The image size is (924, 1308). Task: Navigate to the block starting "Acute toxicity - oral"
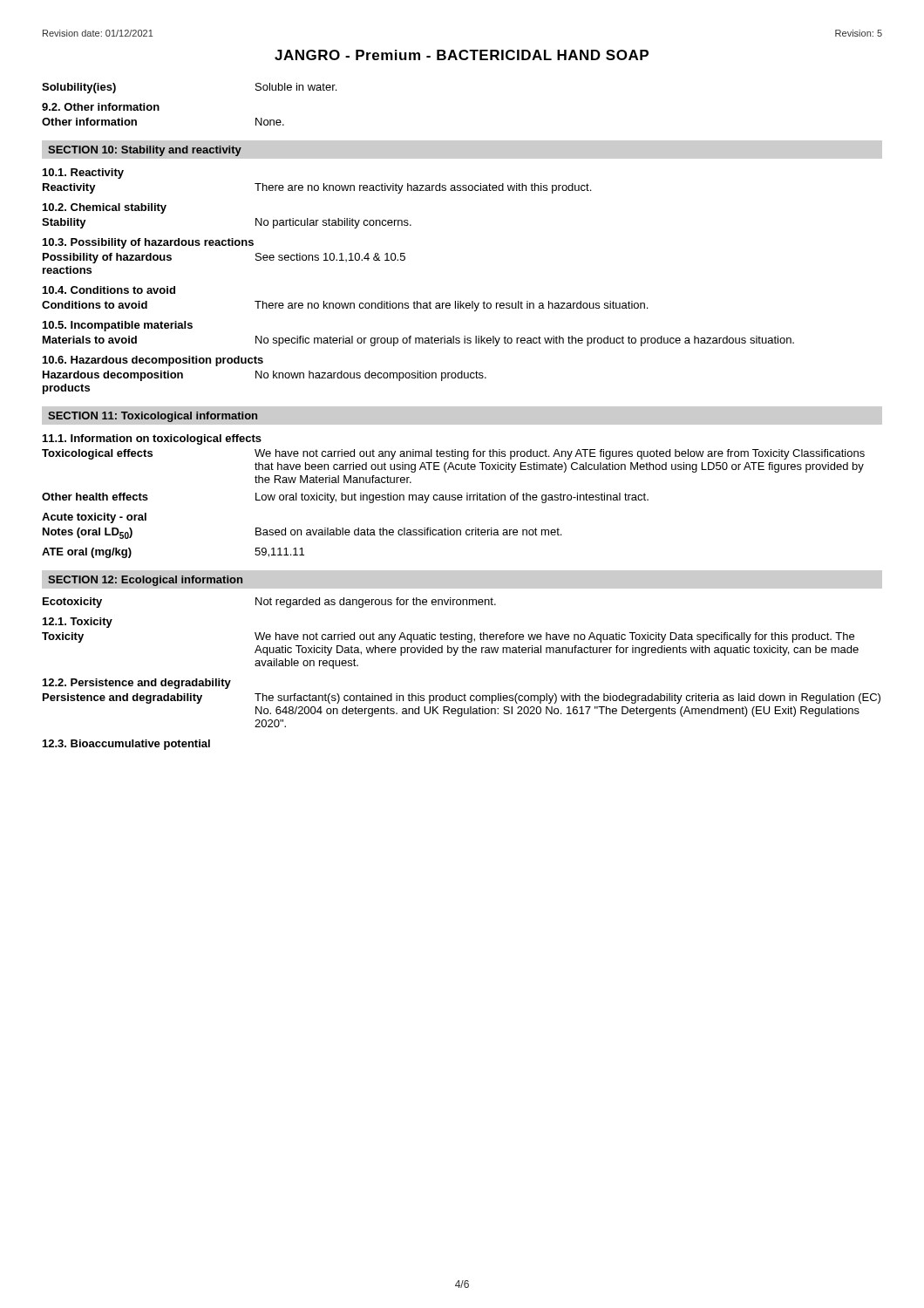point(94,517)
